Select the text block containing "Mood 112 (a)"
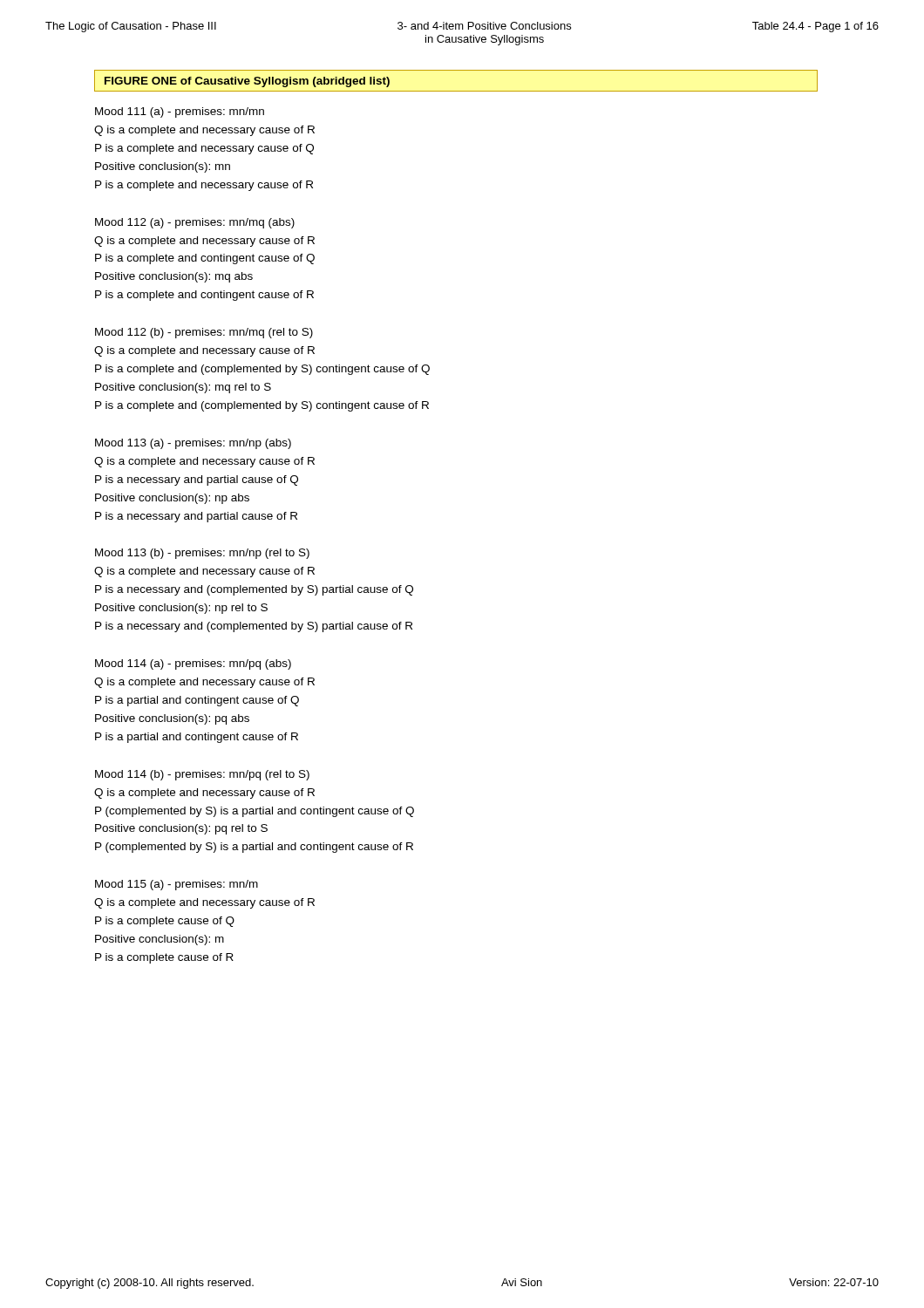This screenshot has height=1308, width=924. click(x=195, y=223)
